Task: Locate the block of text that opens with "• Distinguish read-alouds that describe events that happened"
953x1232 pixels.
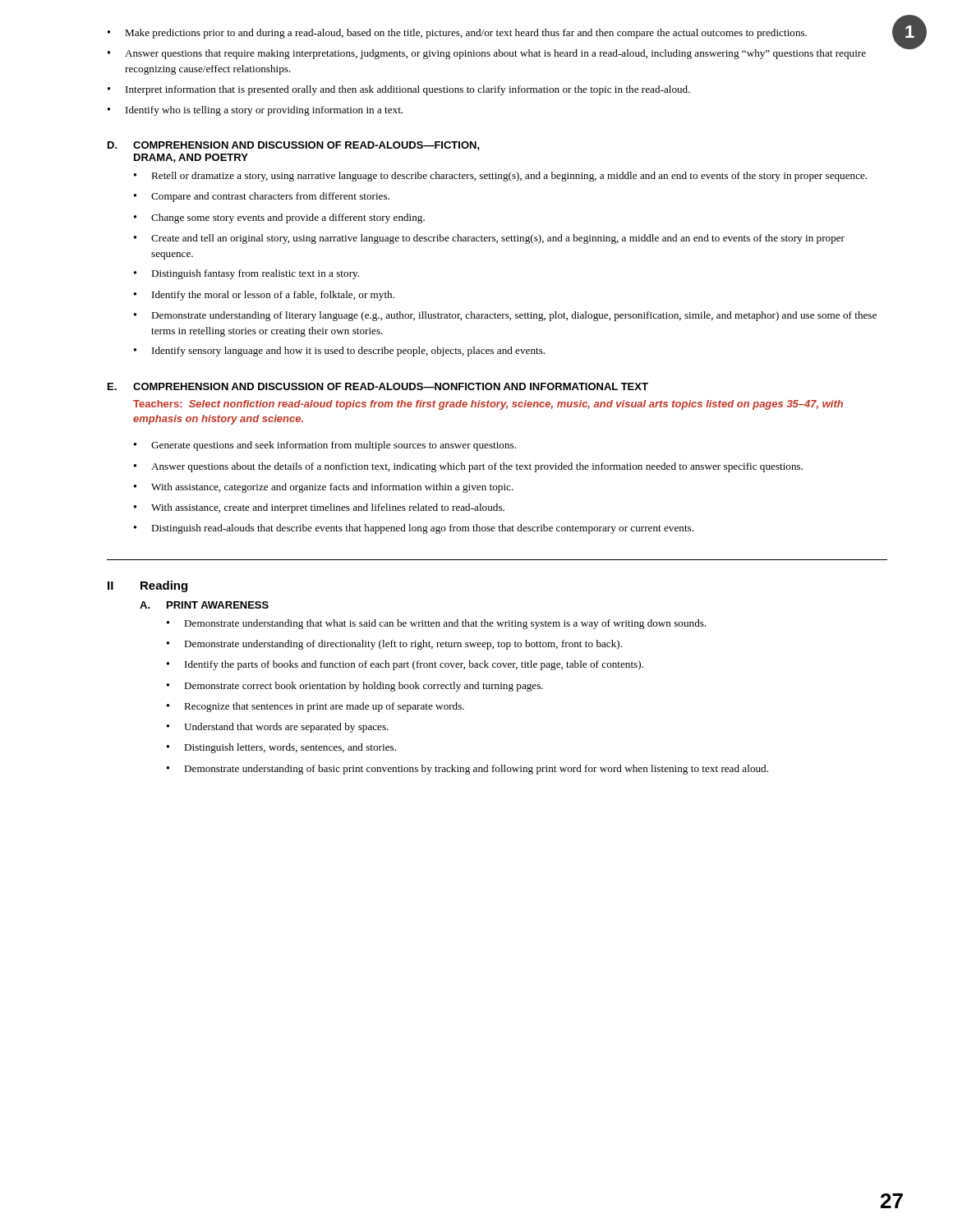Action: [510, 529]
